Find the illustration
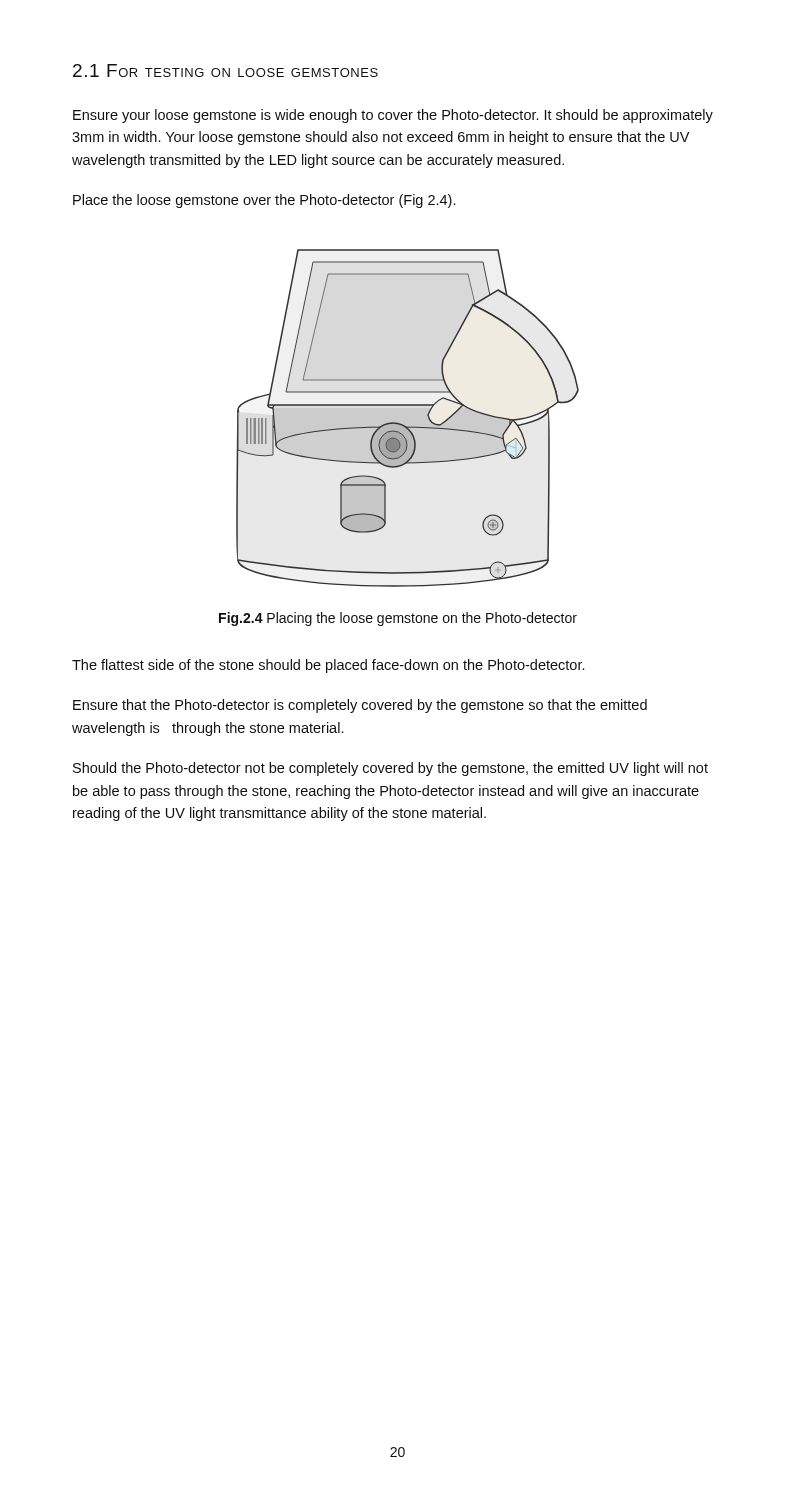795x1500 pixels. pyautogui.click(x=398, y=415)
